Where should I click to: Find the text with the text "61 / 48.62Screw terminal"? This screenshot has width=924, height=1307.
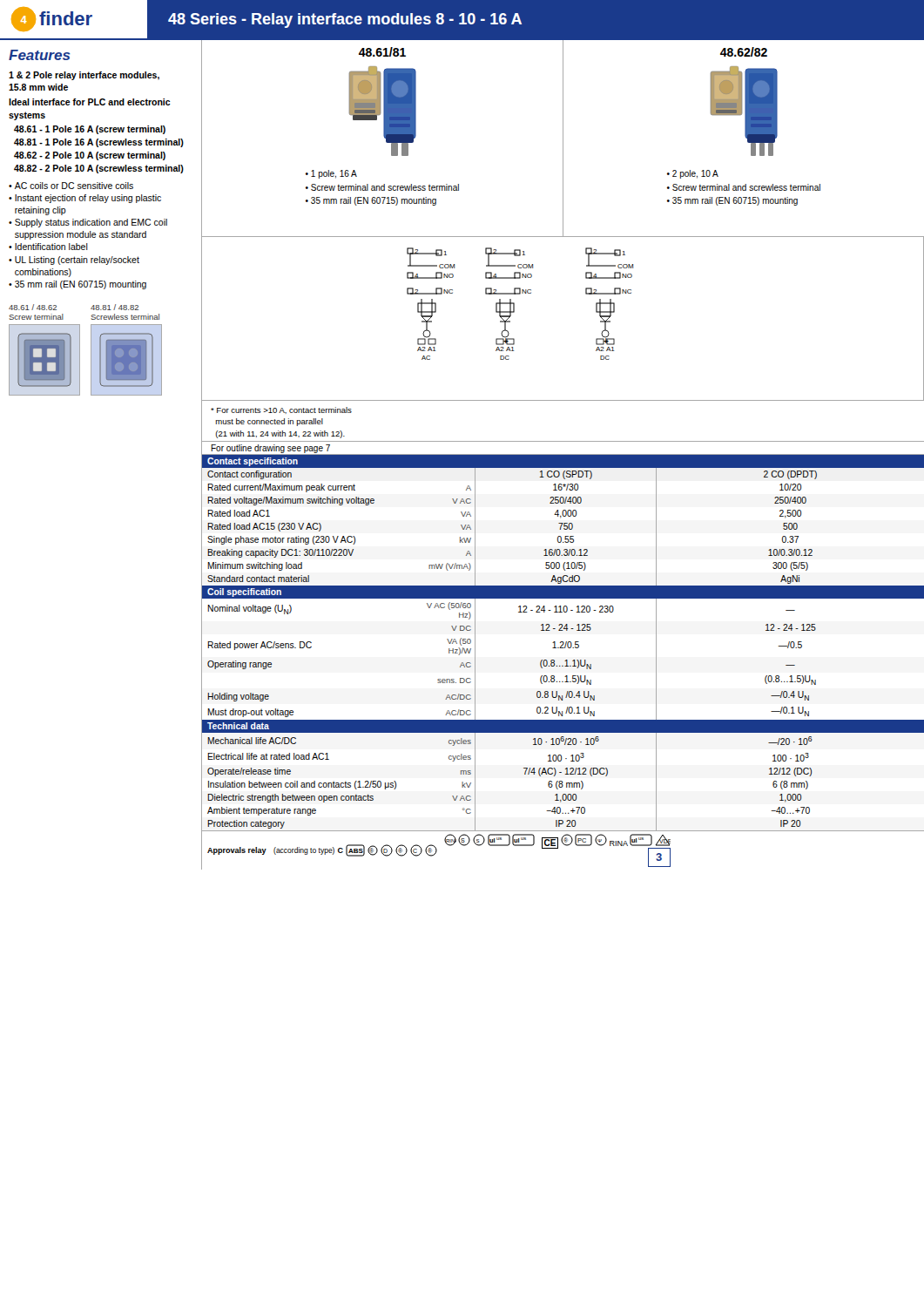tap(36, 312)
